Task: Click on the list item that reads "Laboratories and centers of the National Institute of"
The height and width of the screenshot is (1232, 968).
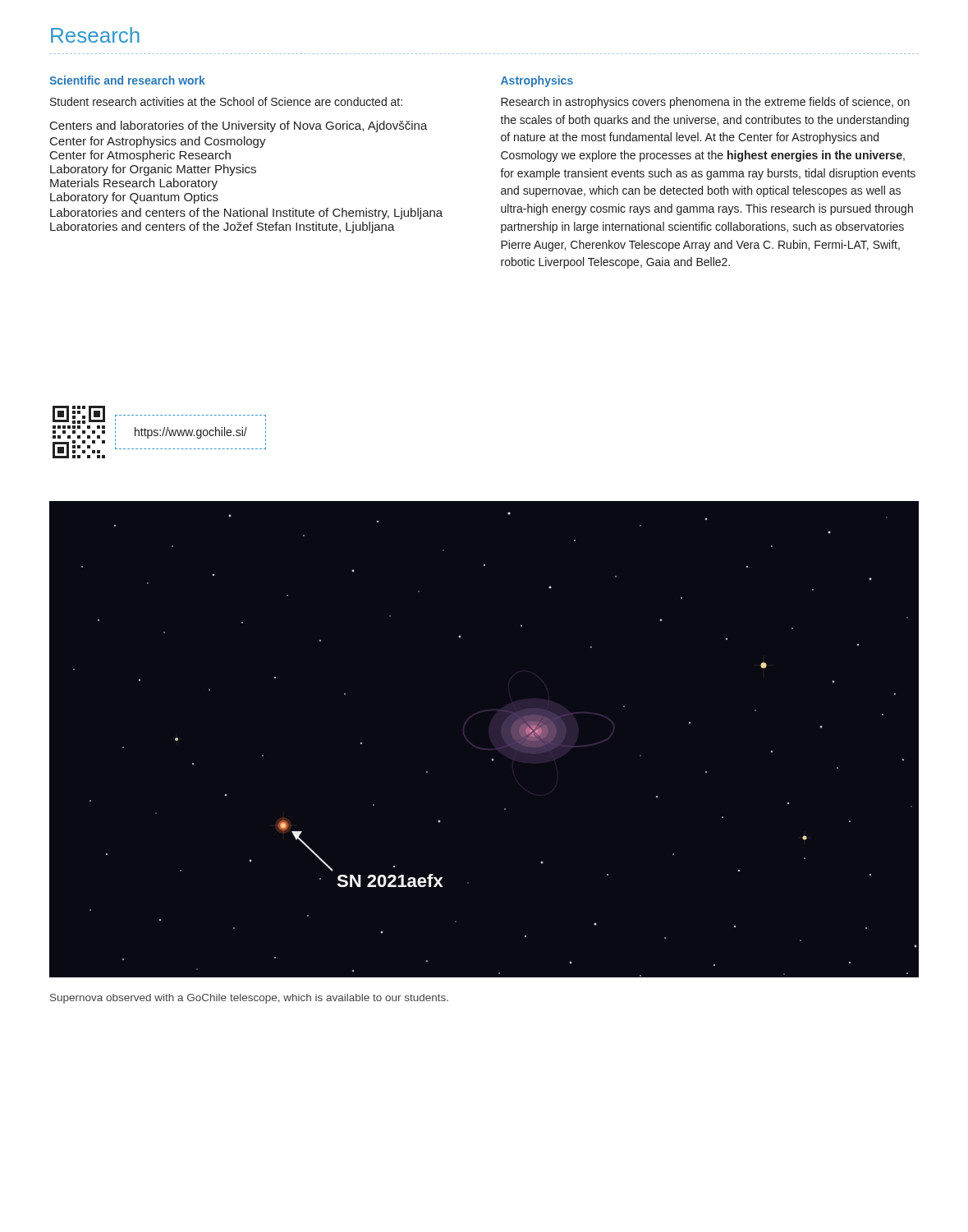Action: [258, 212]
